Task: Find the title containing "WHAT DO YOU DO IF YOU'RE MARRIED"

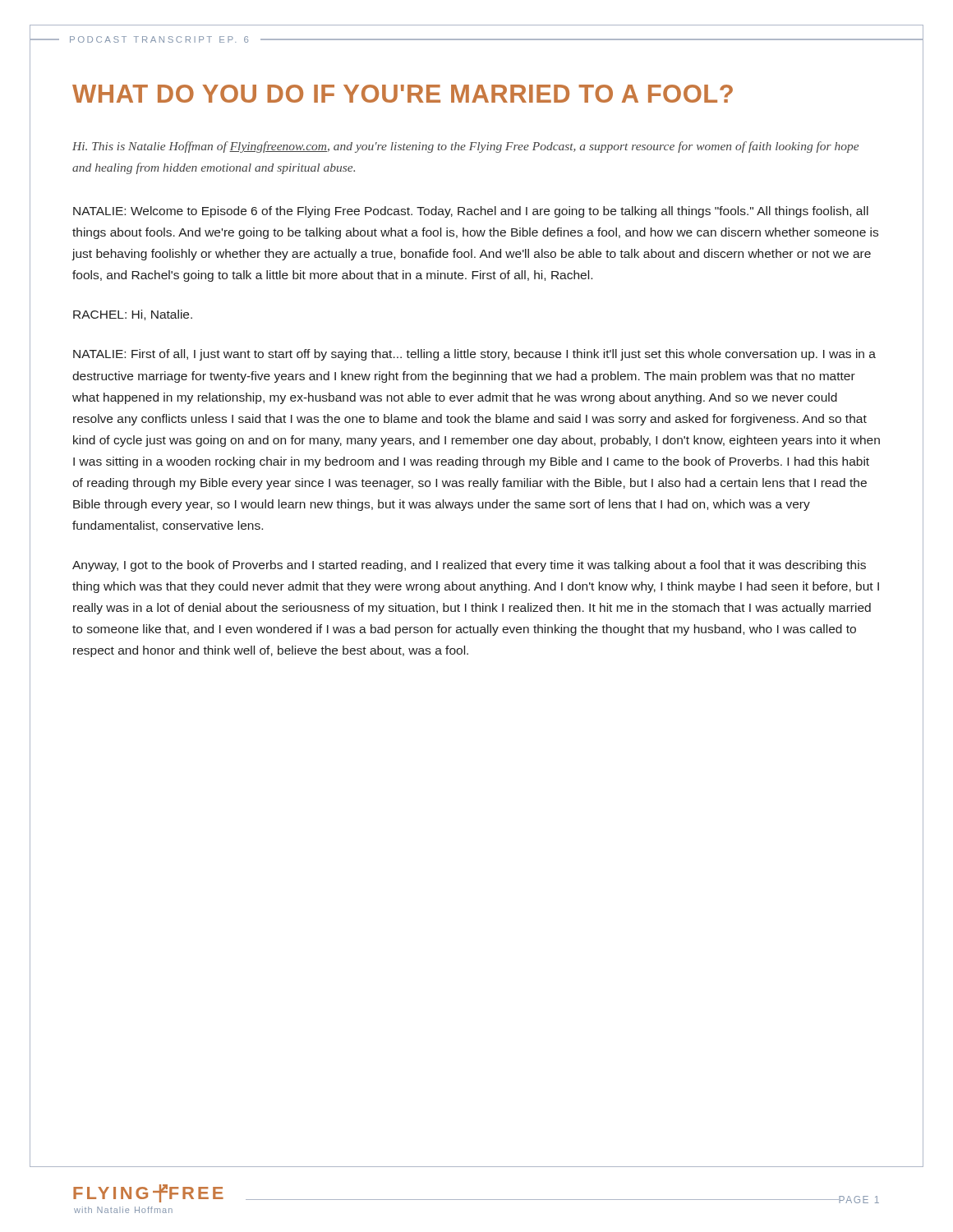Action: pos(476,94)
